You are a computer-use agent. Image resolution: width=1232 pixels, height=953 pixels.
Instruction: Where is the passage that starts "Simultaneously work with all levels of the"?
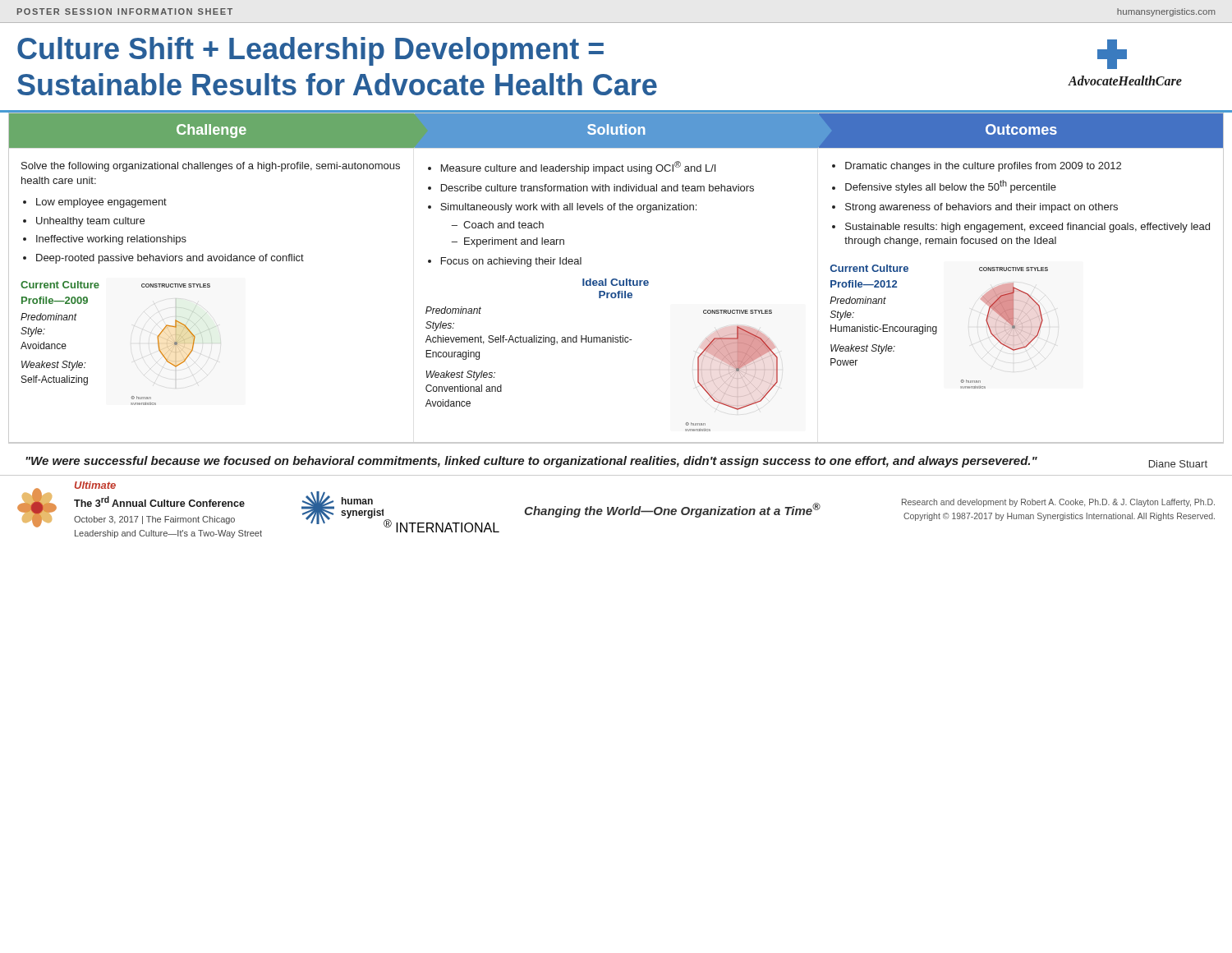coord(568,208)
